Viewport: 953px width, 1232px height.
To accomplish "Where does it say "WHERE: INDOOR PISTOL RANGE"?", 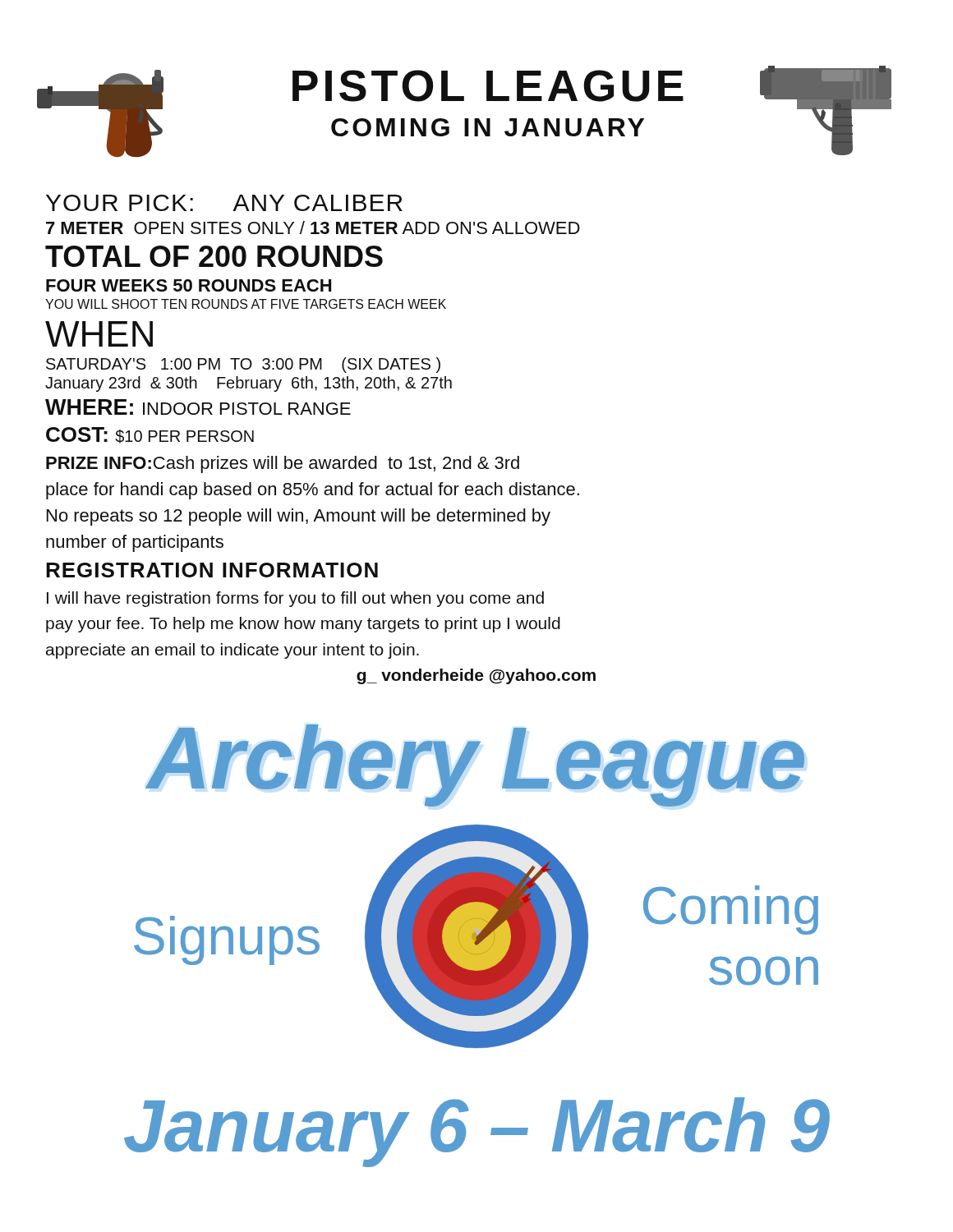I will tap(198, 407).
